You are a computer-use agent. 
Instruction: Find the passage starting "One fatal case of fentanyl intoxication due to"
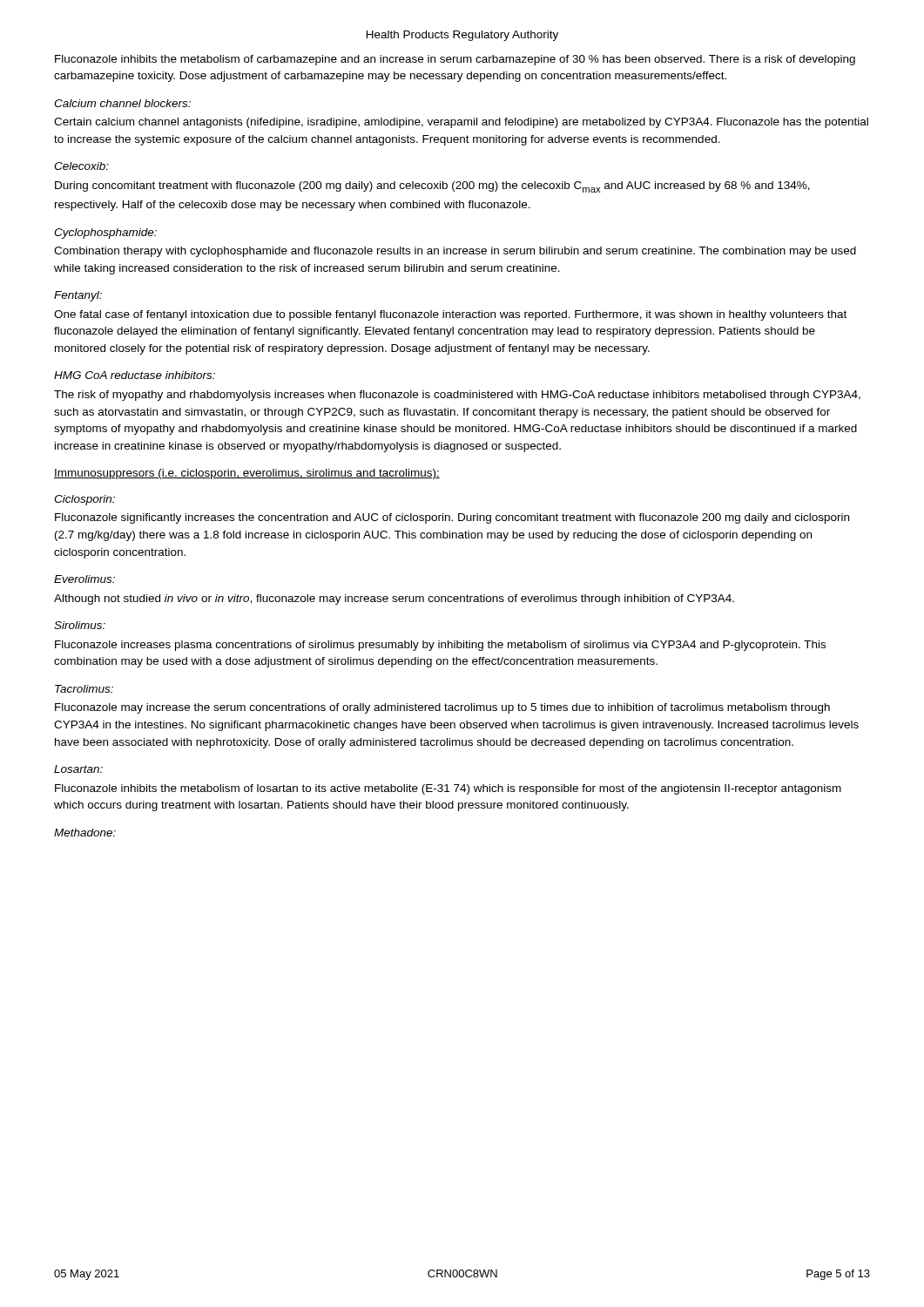pyautogui.click(x=450, y=331)
